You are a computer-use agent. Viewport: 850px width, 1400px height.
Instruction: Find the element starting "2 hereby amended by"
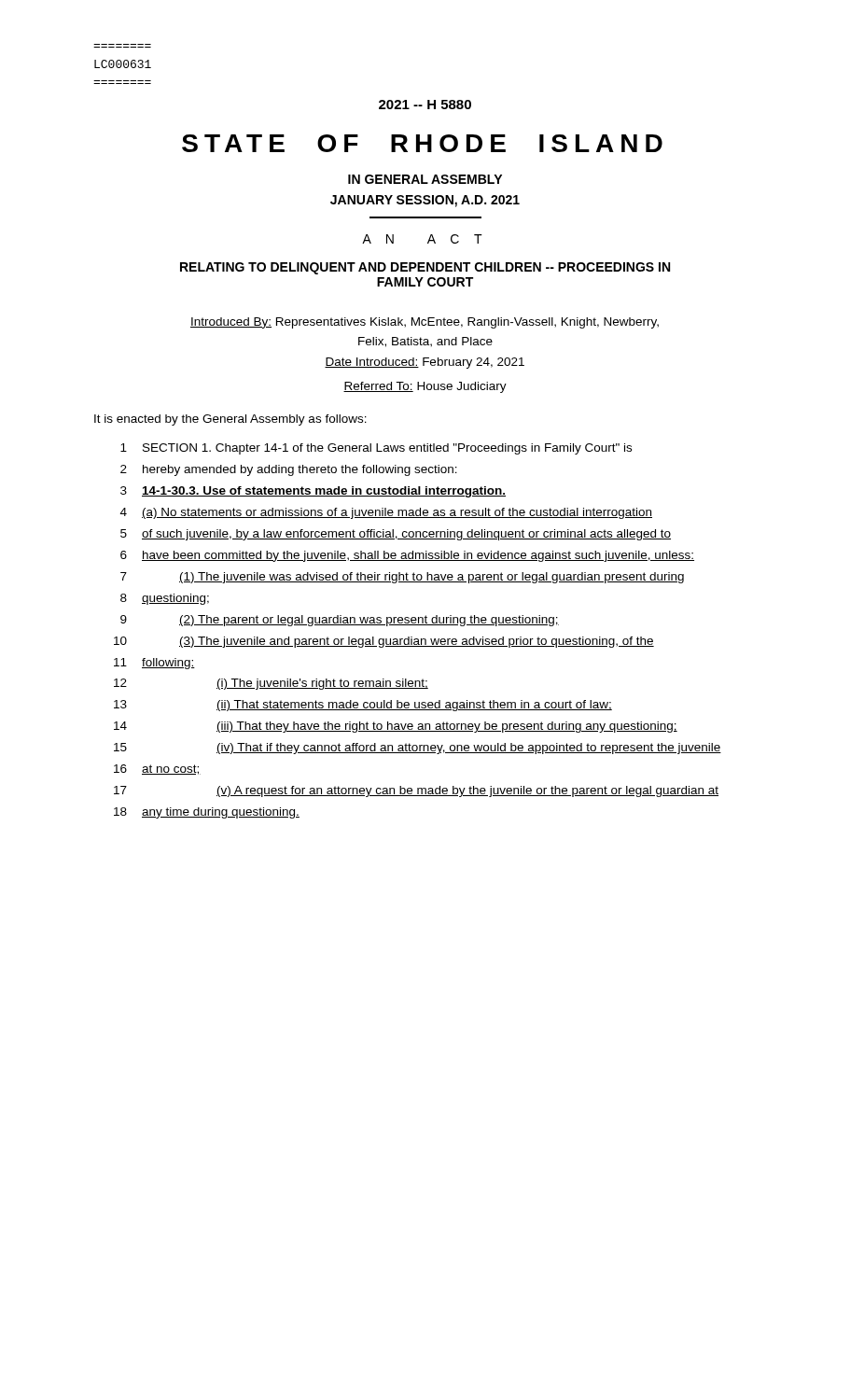(425, 470)
